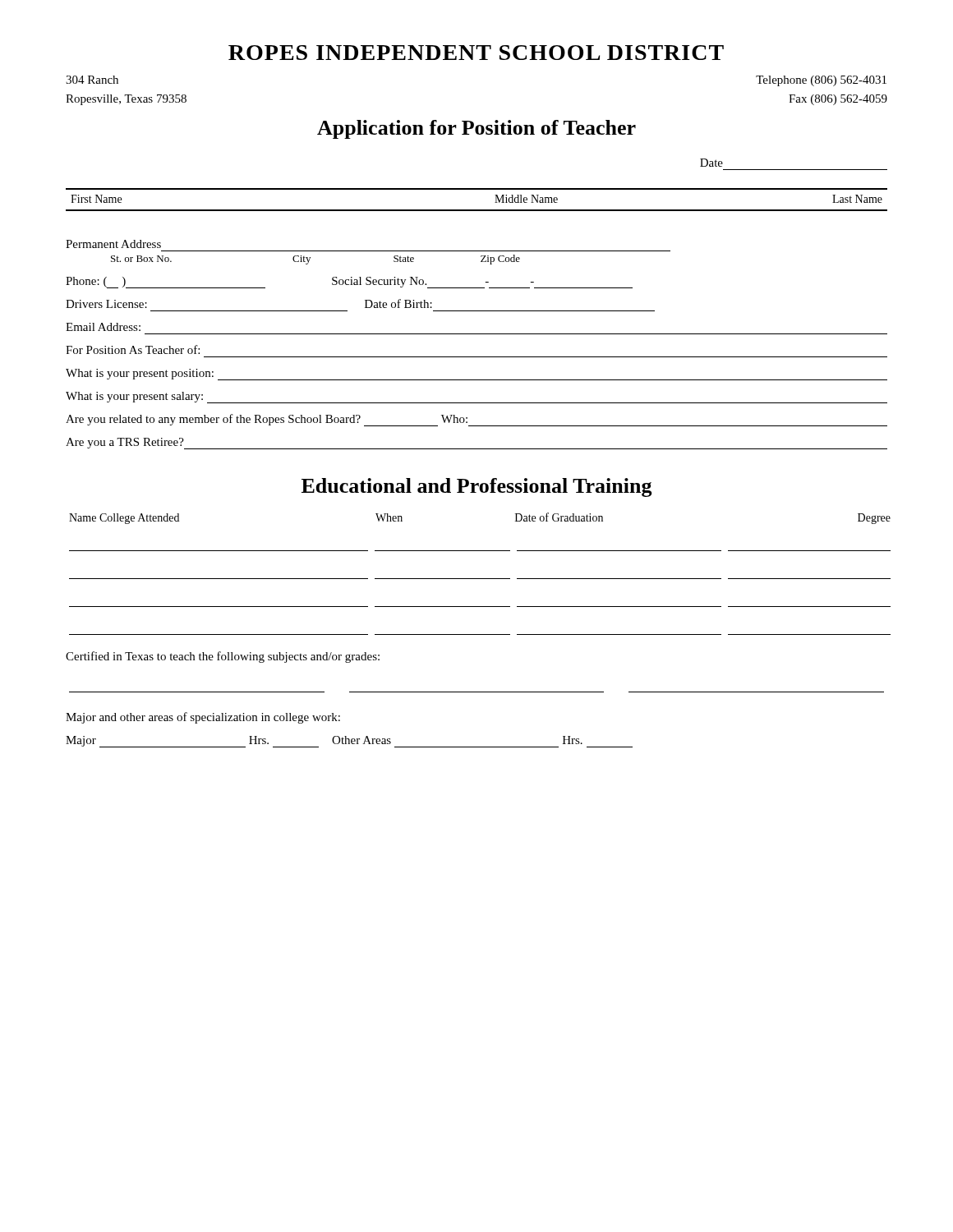Point to the region starting "For Position As Teacher of:"
The height and width of the screenshot is (1232, 953).
pyautogui.click(x=476, y=350)
